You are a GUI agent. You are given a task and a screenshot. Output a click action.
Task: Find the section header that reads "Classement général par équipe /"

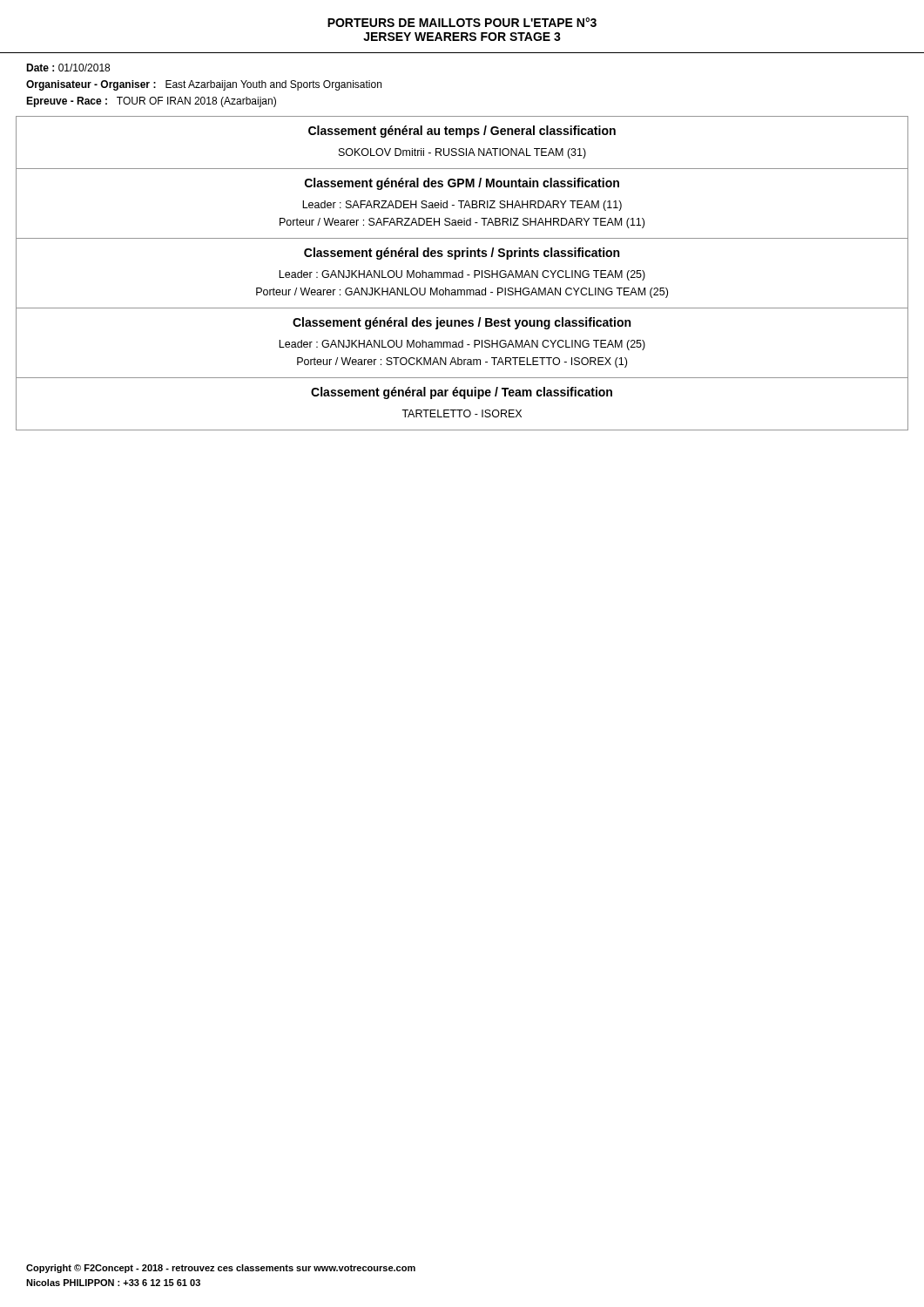click(x=462, y=392)
